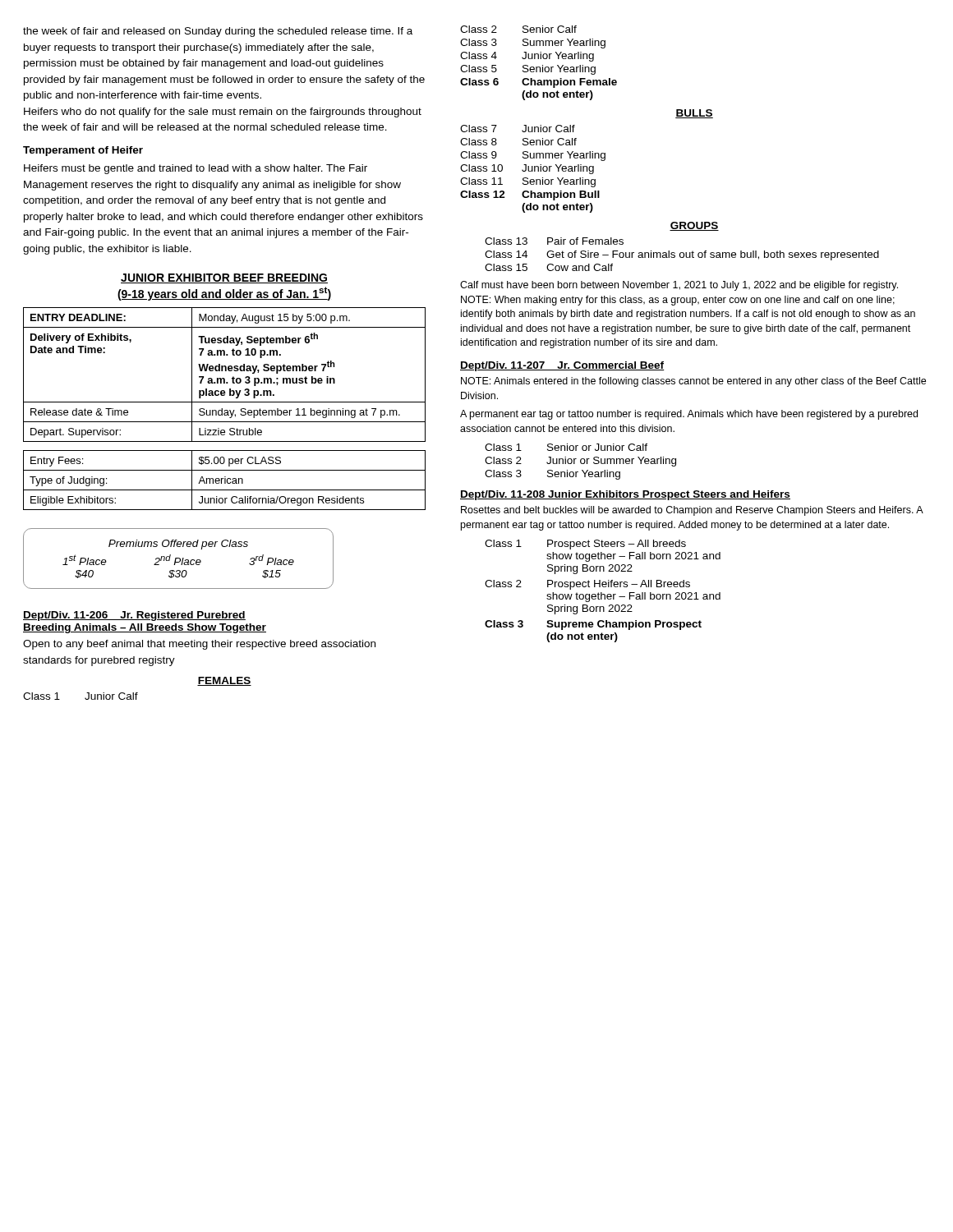Select the list item that reads "Class 3Senior Yearling"
This screenshot has height=1232, width=953.
(x=552, y=475)
